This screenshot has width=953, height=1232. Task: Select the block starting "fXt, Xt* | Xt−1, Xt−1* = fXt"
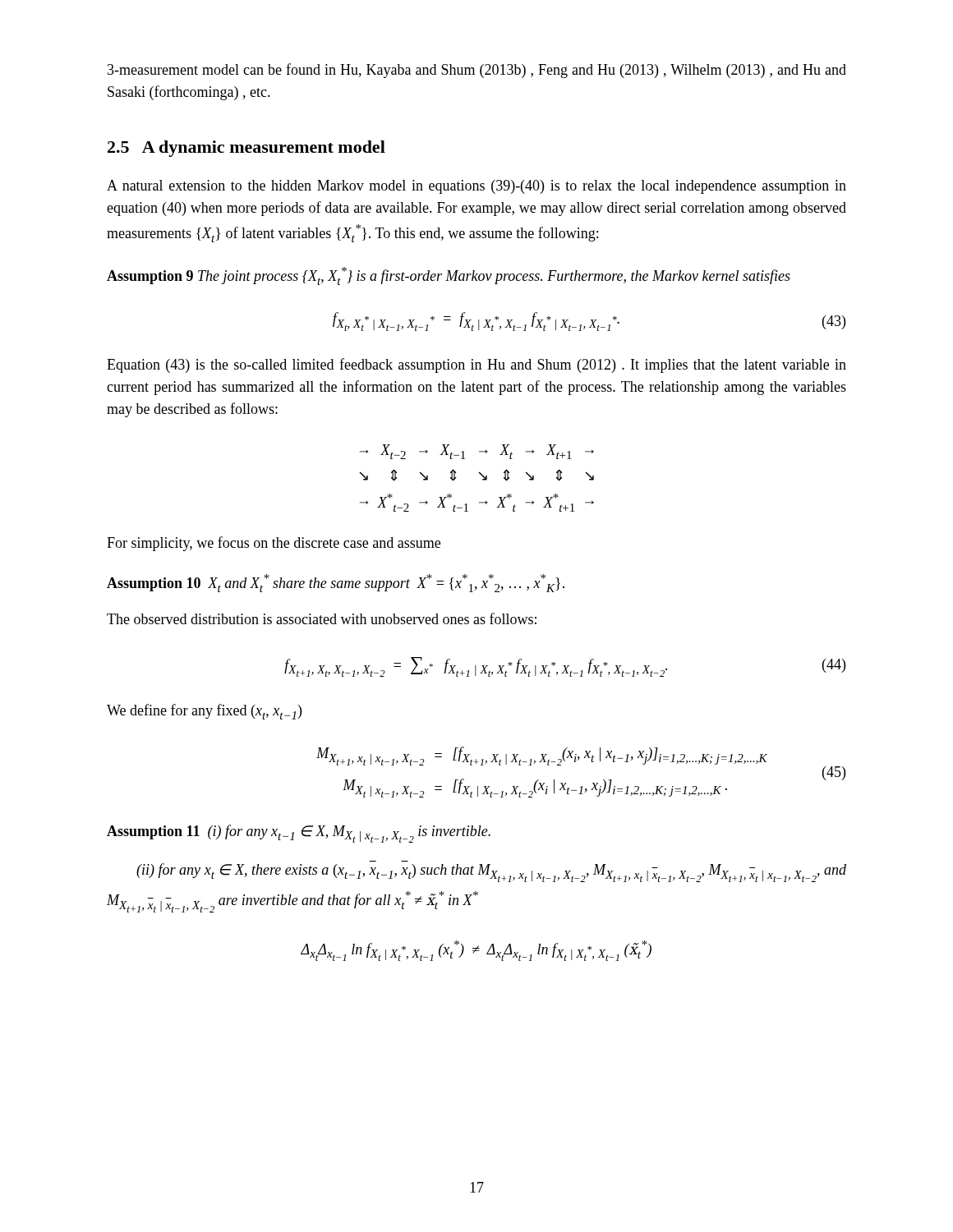coord(589,322)
